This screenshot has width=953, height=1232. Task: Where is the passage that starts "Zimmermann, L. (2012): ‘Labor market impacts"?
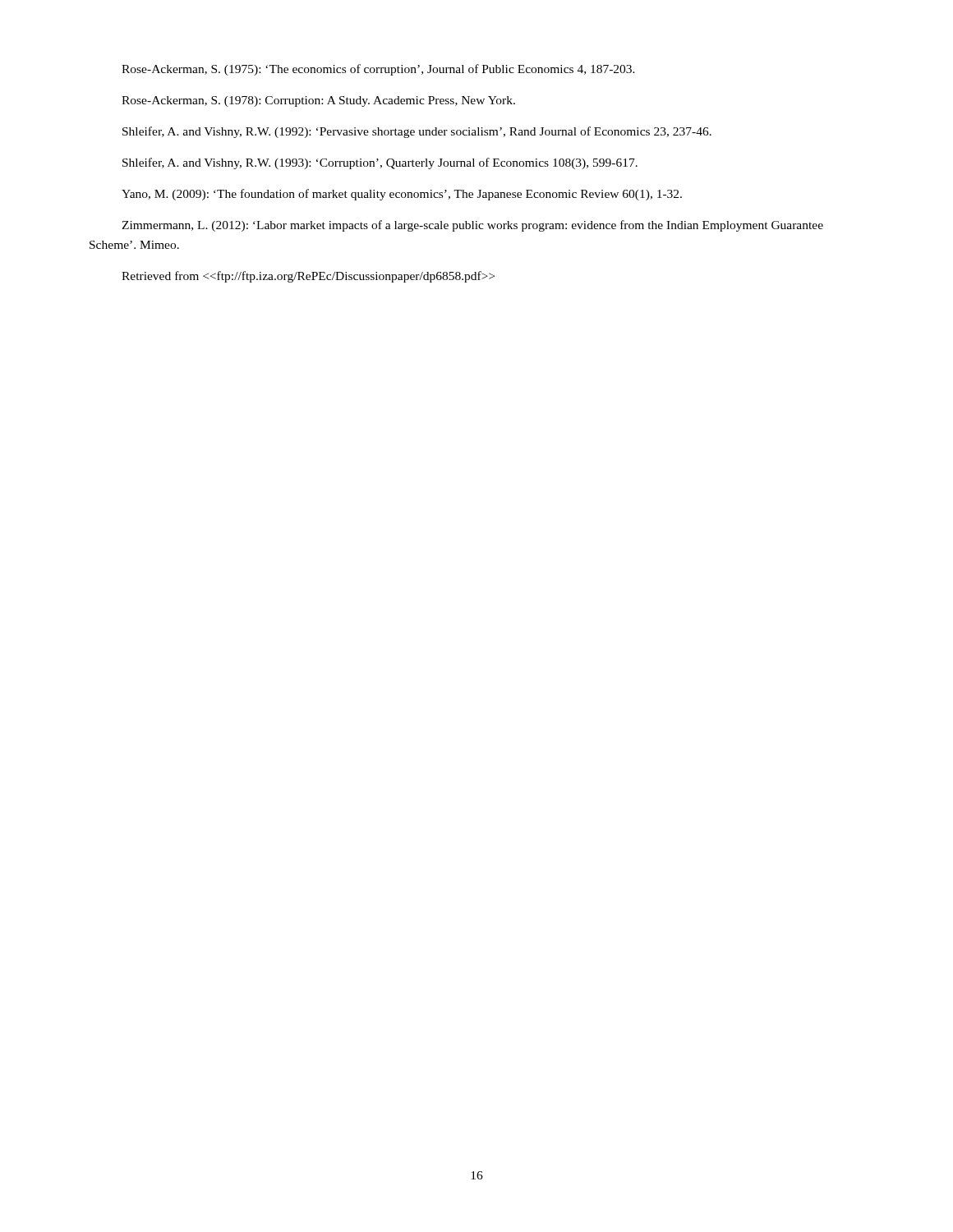pyautogui.click(x=456, y=235)
